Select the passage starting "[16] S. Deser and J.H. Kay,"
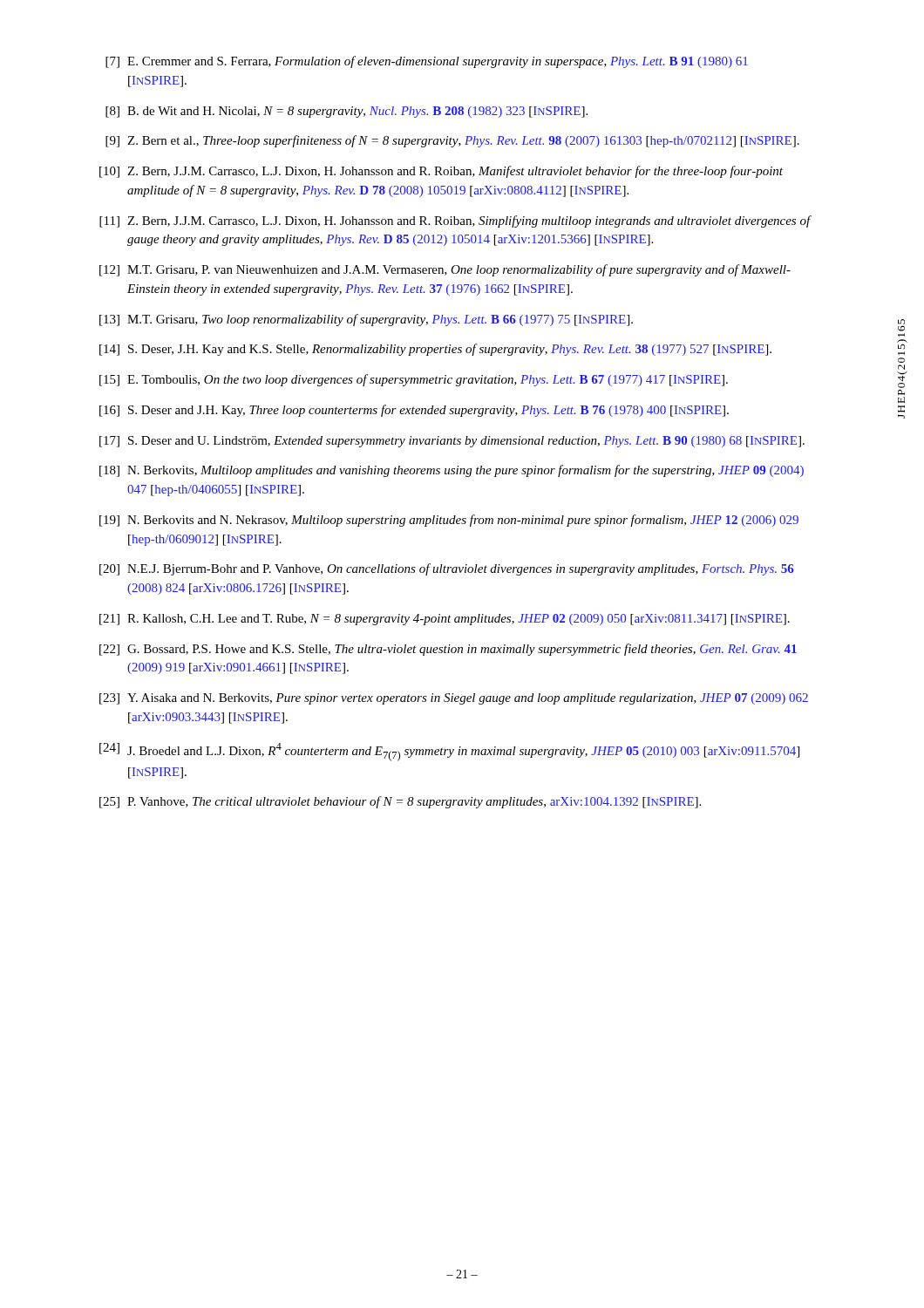Viewport: 924px width, 1308px height. pos(449,410)
